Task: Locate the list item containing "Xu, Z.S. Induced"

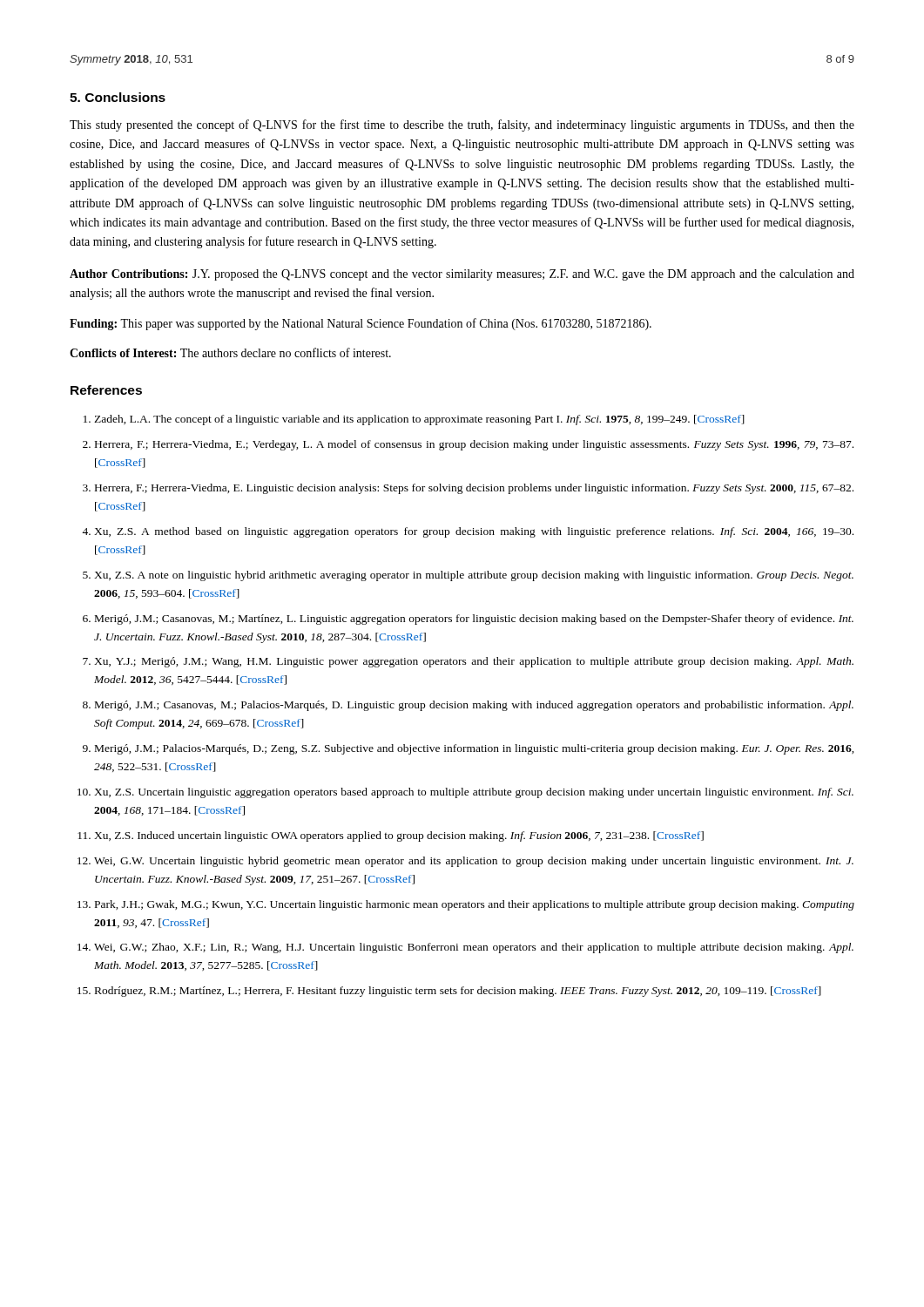Action: coord(399,835)
